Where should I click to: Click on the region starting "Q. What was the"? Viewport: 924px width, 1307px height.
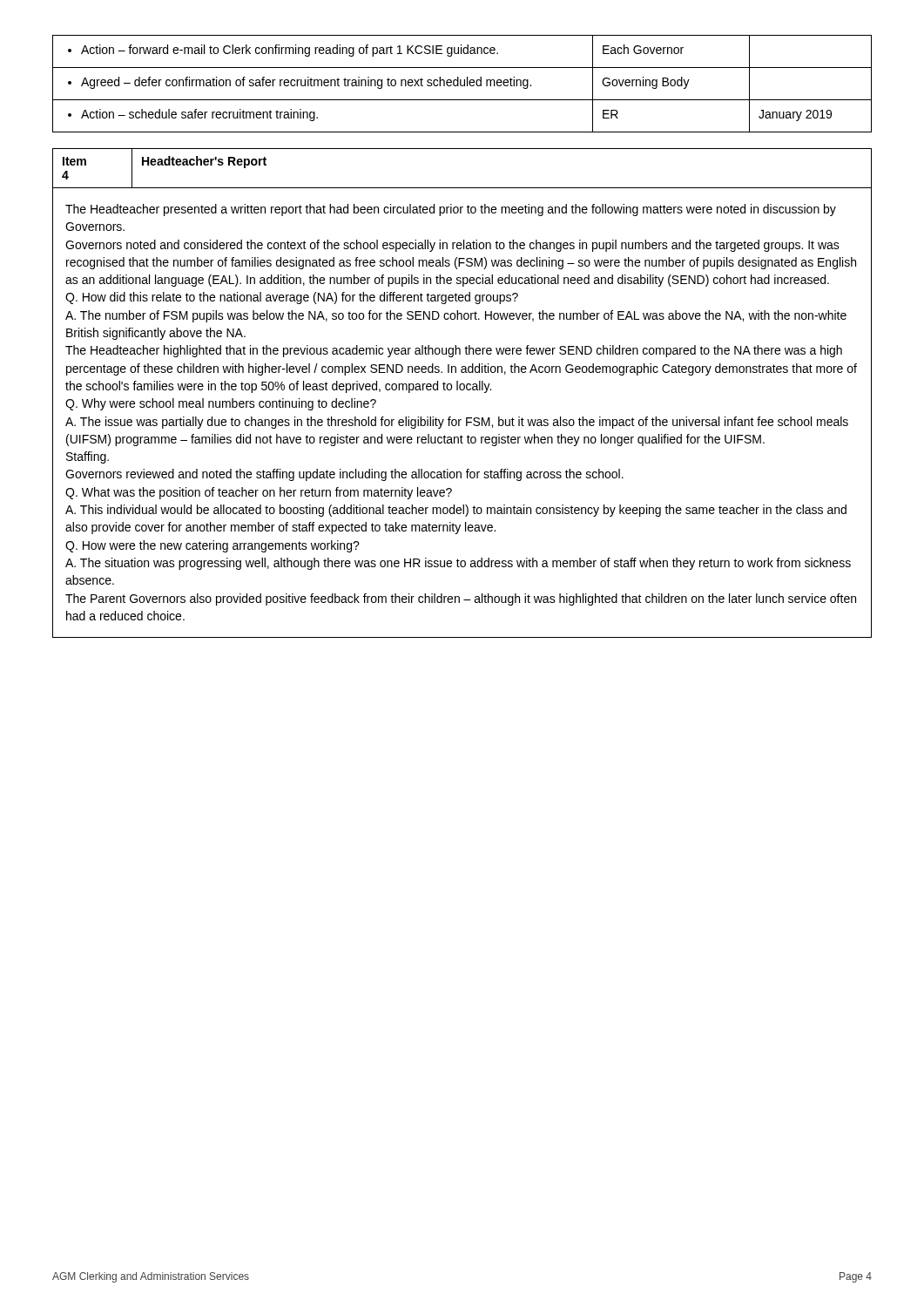tap(462, 510)
